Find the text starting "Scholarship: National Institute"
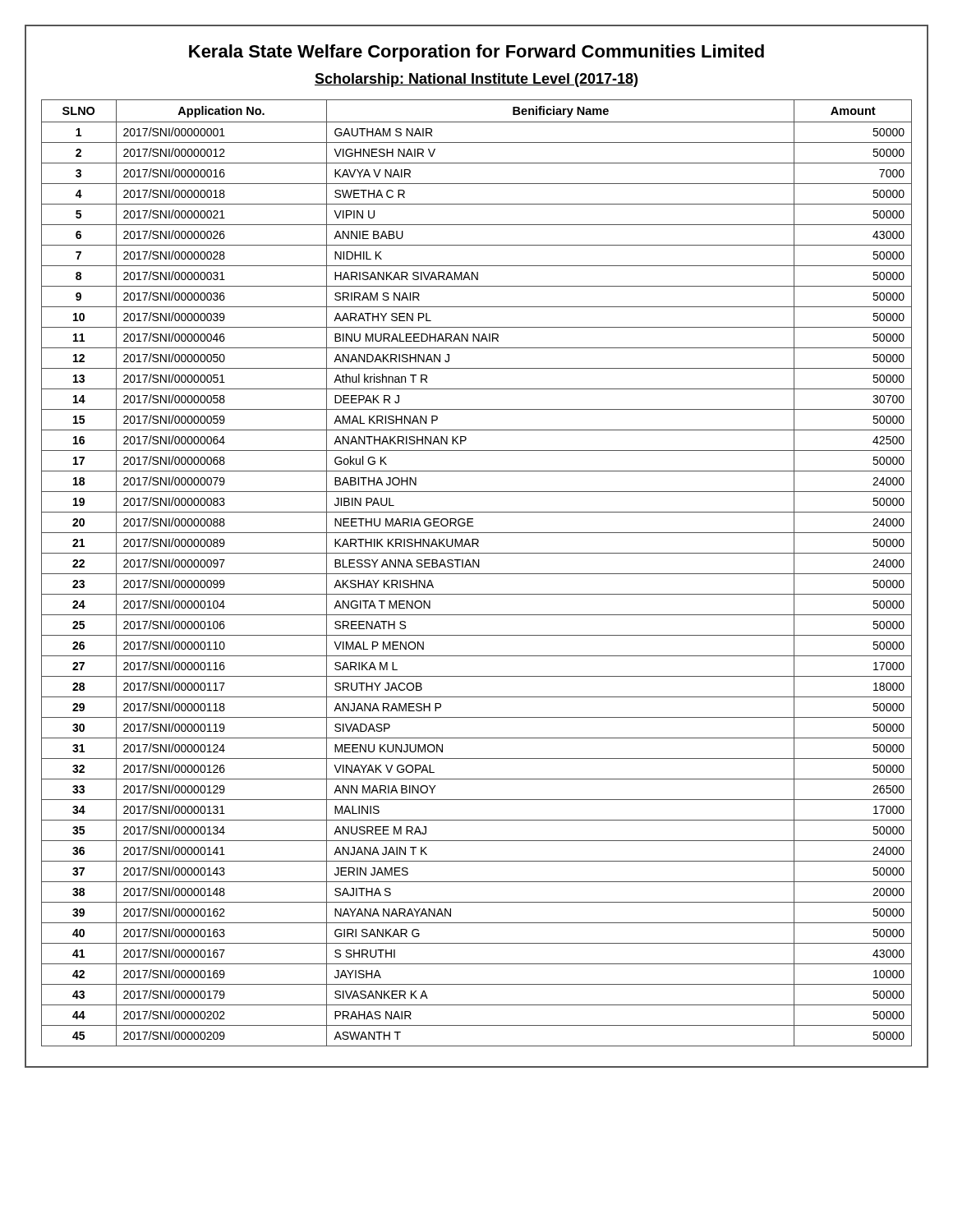The width and height of the screenshot is (953, 1232). pos(476,79)
